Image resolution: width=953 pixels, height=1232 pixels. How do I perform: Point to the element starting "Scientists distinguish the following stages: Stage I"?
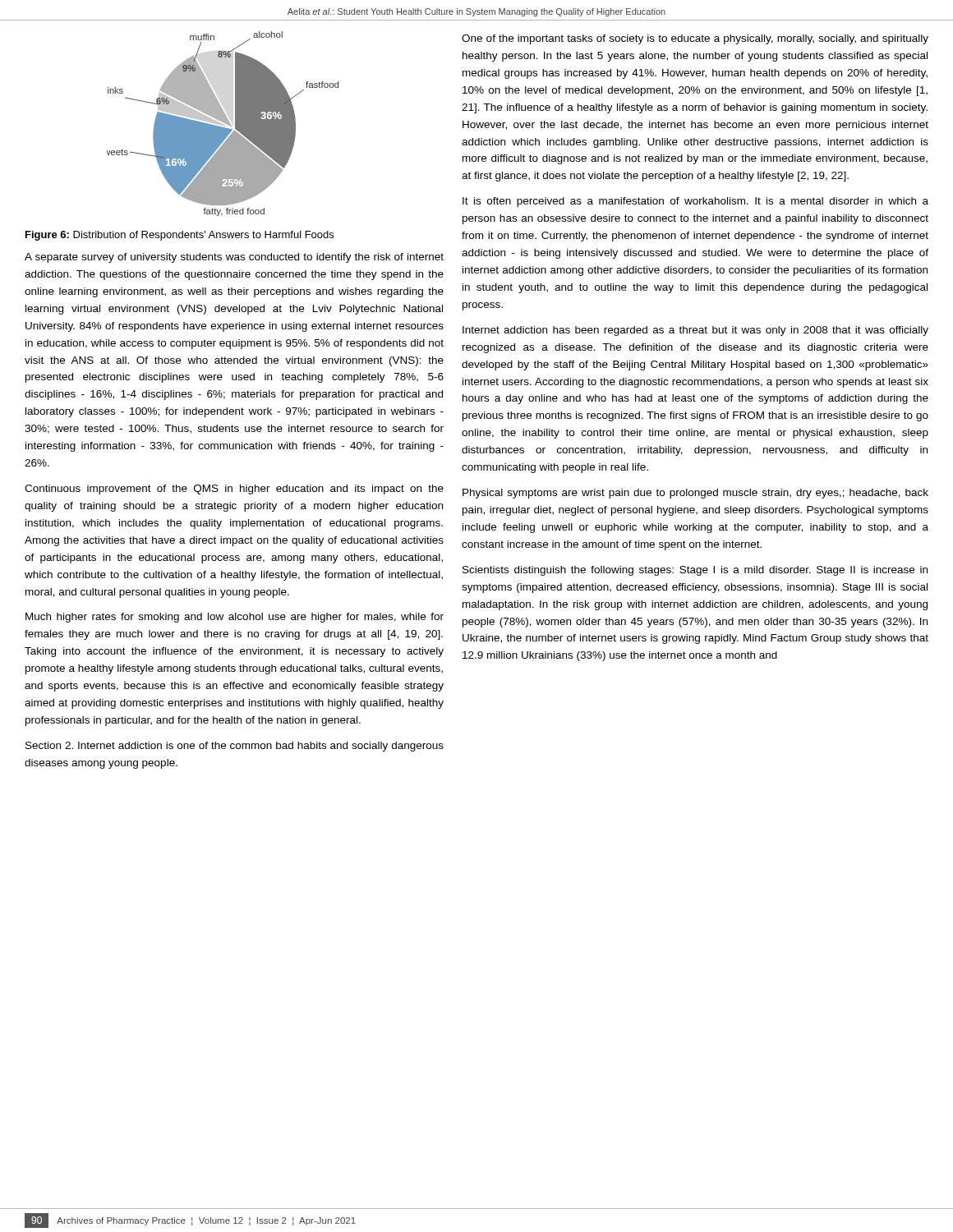695,613
